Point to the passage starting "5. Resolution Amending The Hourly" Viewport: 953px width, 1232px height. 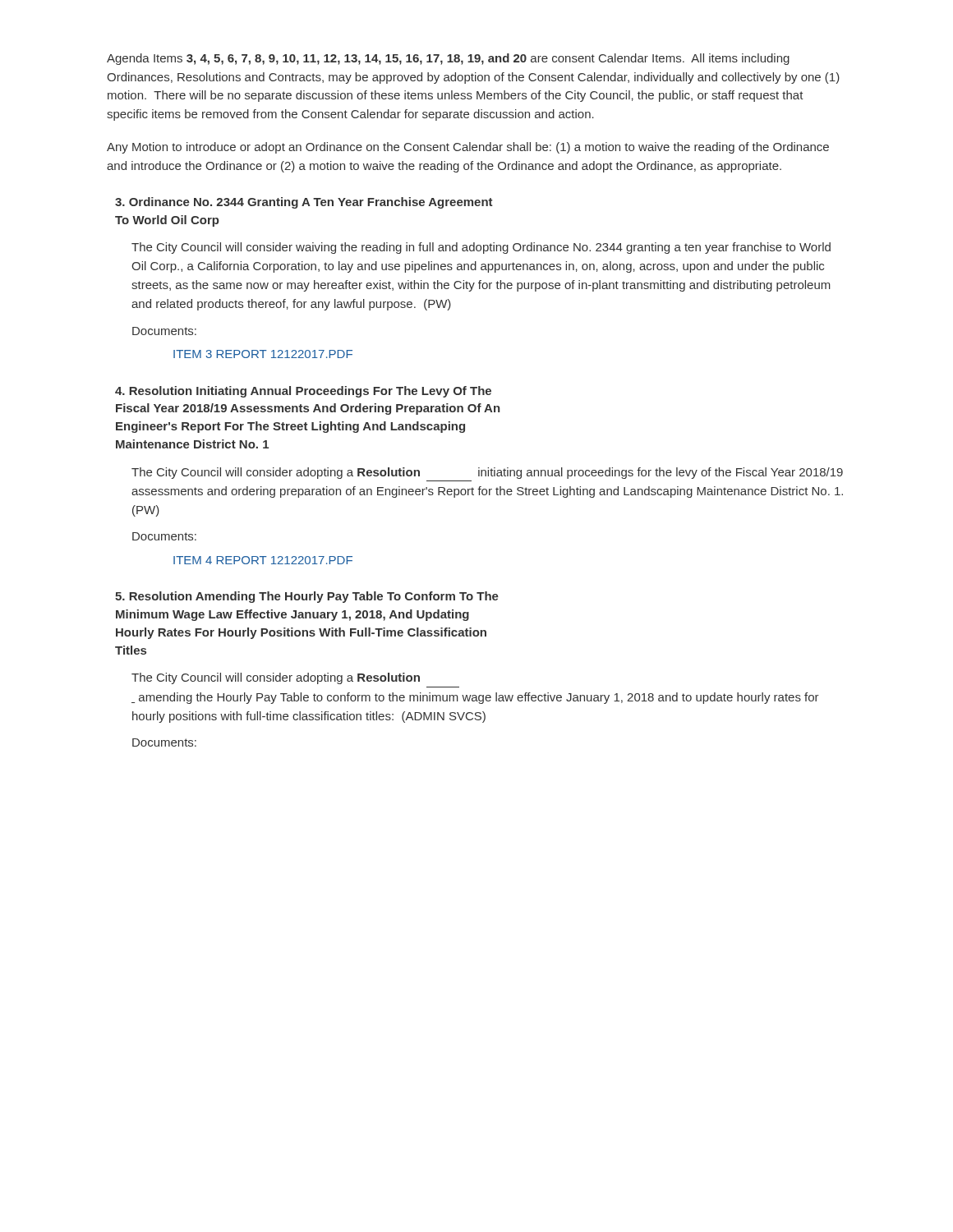(307, 623)
